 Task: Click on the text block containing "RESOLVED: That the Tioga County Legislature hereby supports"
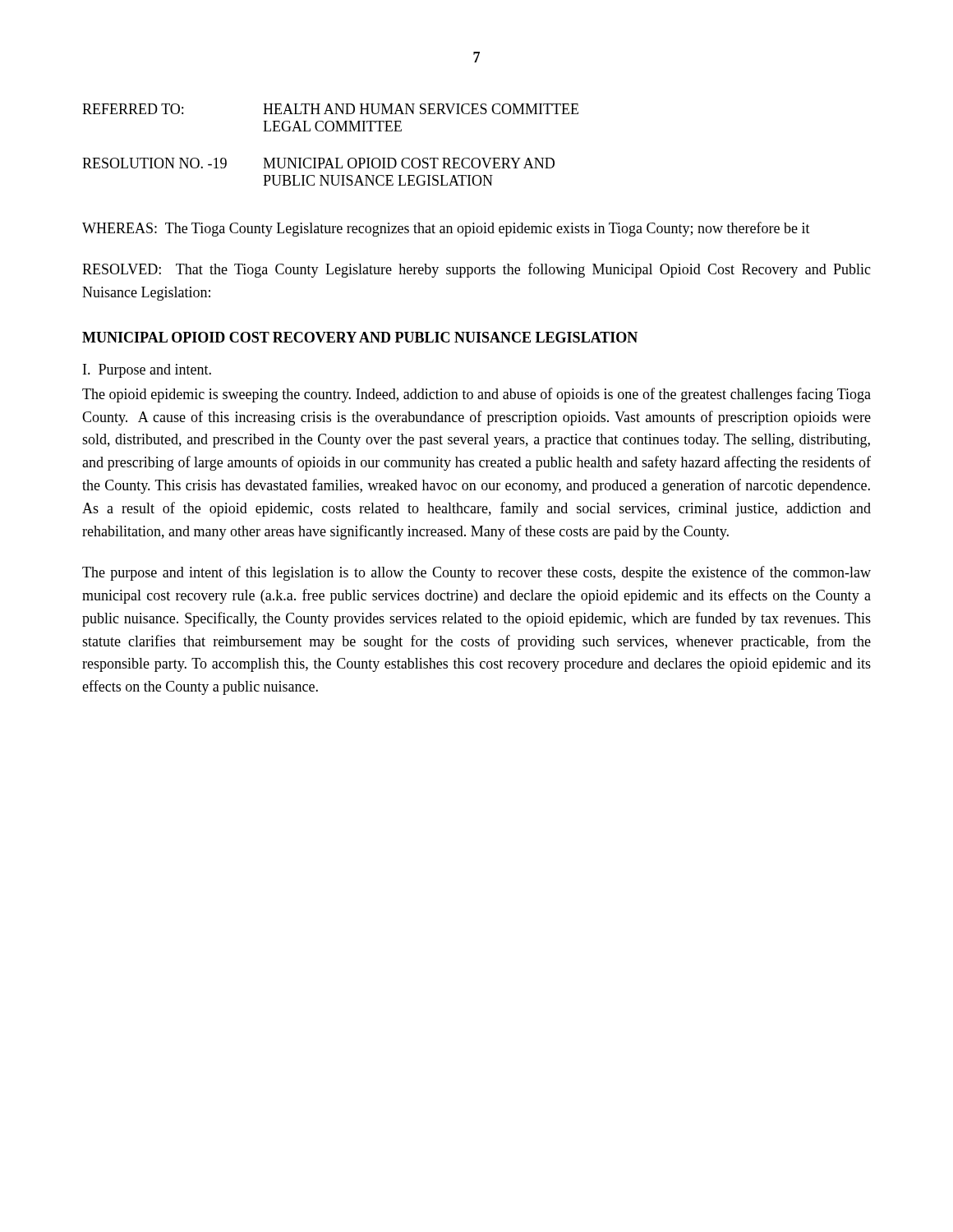pos(476,281)
